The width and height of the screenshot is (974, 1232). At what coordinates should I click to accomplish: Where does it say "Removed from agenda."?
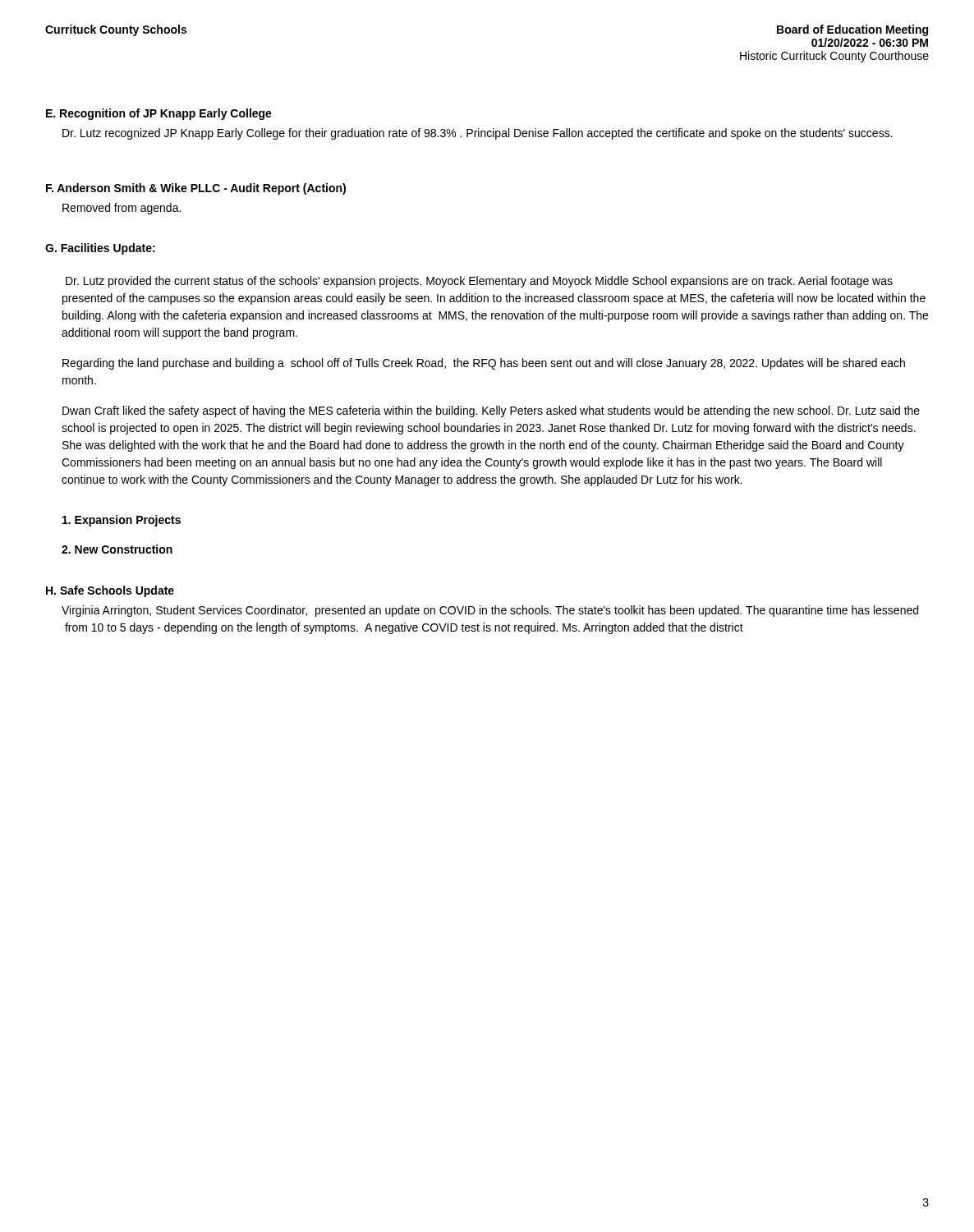tap(122, 208)
